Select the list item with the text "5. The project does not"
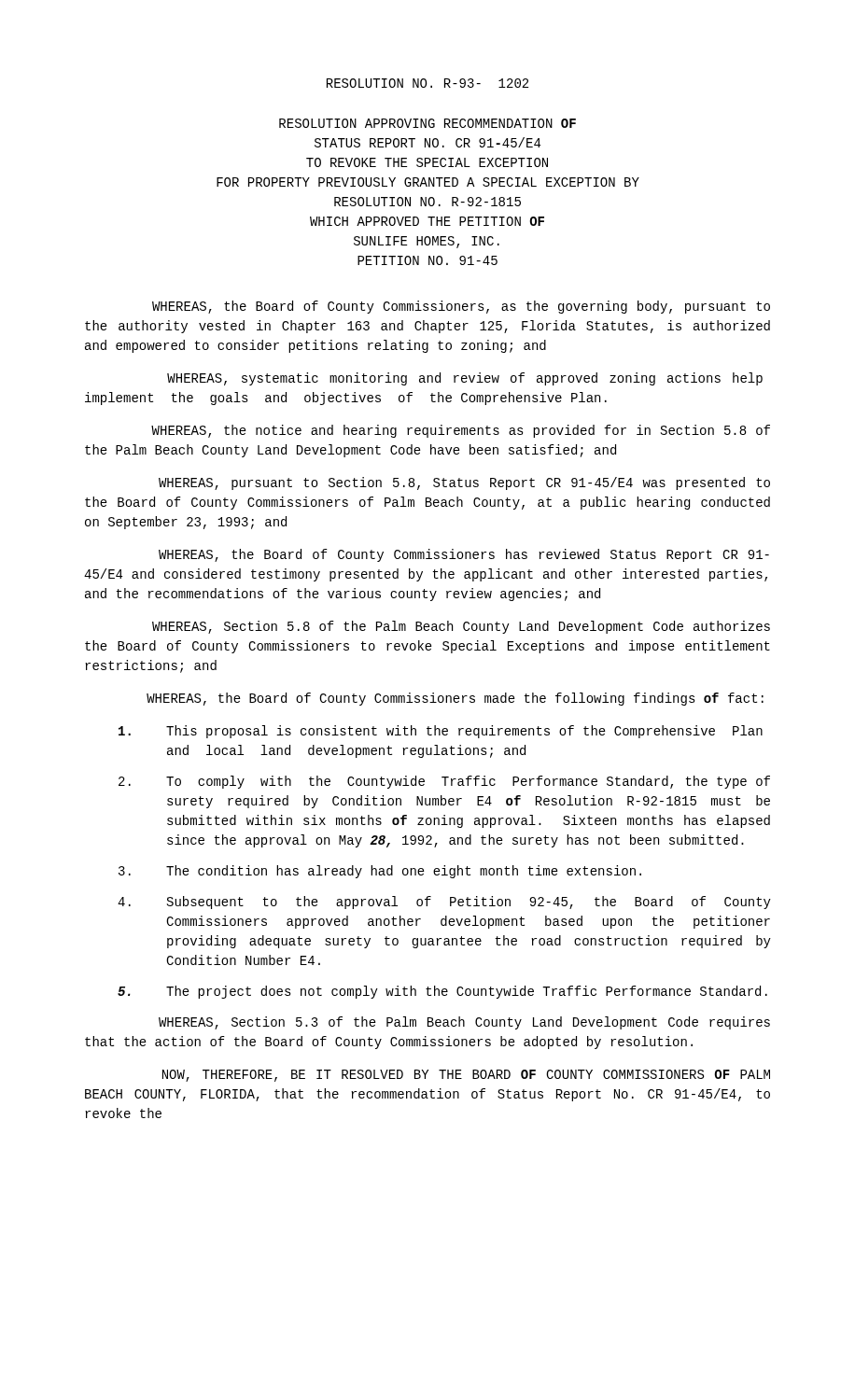The height and width of the screenshot is (1400, 855). pos(428,993)
